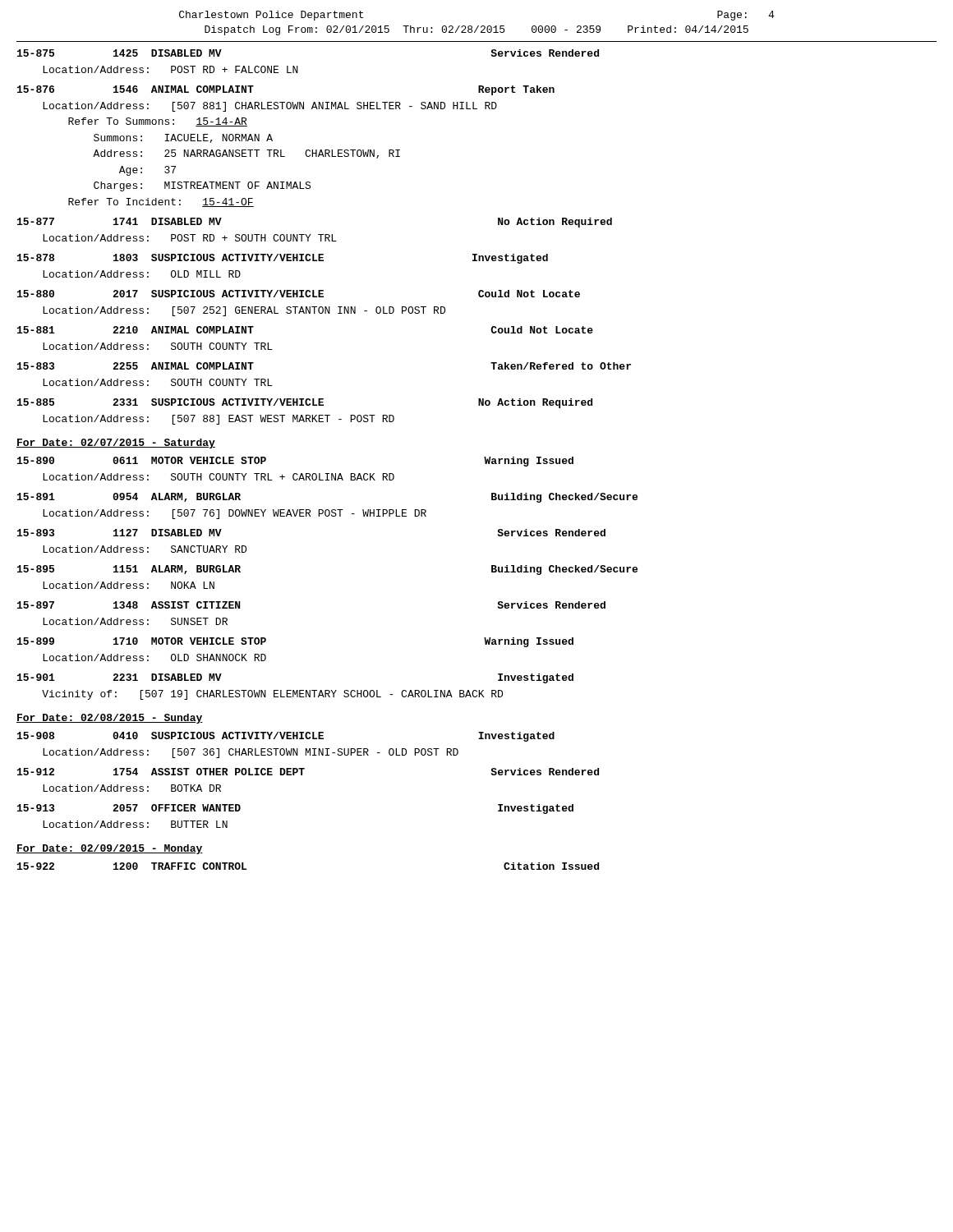Point to the text block starting "For Date: 02/08/2015 - Sunday"
The image size is (953, 1232).
pyautogui.click(x=109, y=719)
